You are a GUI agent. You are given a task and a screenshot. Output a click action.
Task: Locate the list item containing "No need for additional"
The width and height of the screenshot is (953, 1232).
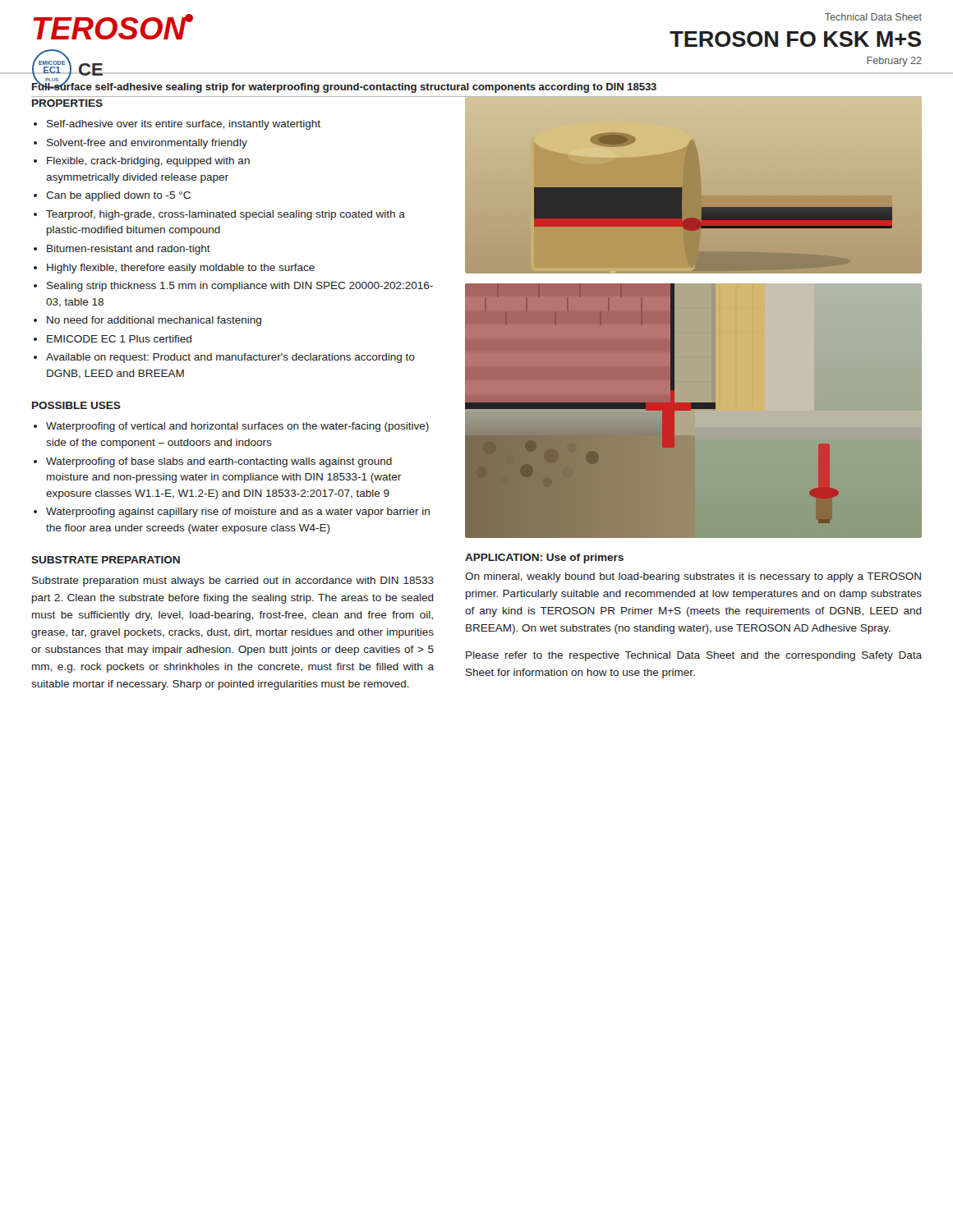154,320
